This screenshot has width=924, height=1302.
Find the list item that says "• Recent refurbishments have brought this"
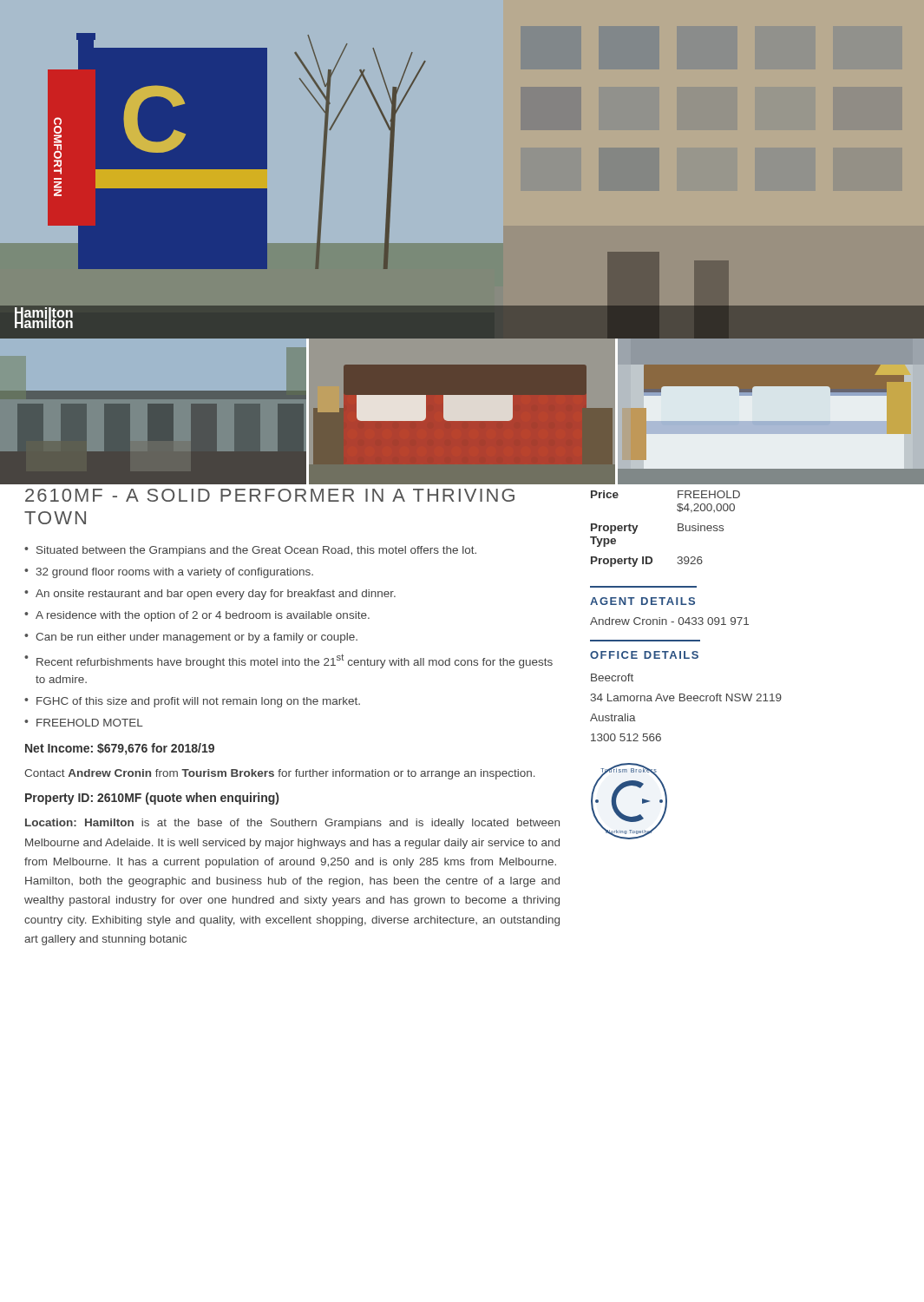coord(292,669)
